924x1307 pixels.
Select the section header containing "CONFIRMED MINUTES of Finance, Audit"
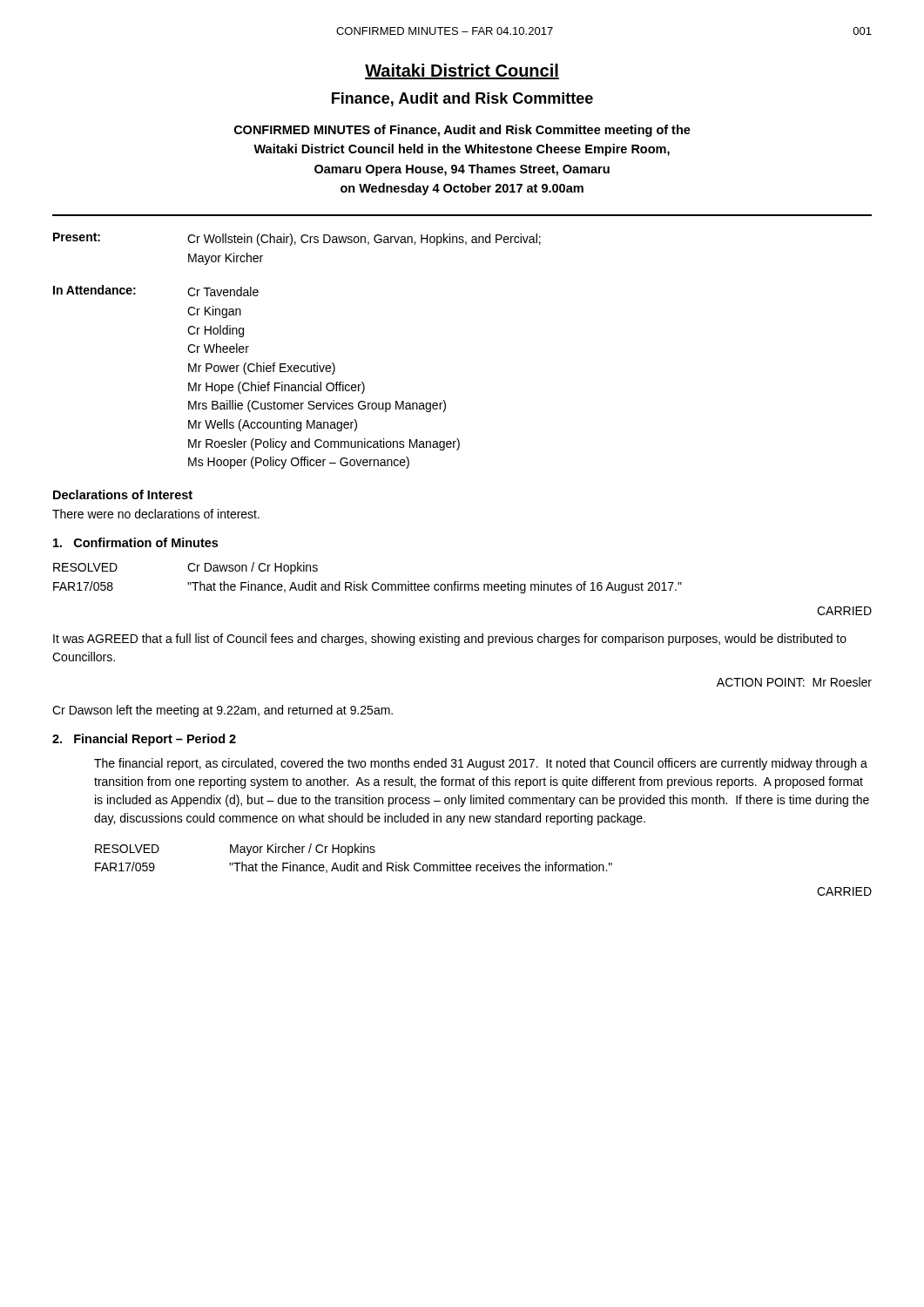(462, 159)
